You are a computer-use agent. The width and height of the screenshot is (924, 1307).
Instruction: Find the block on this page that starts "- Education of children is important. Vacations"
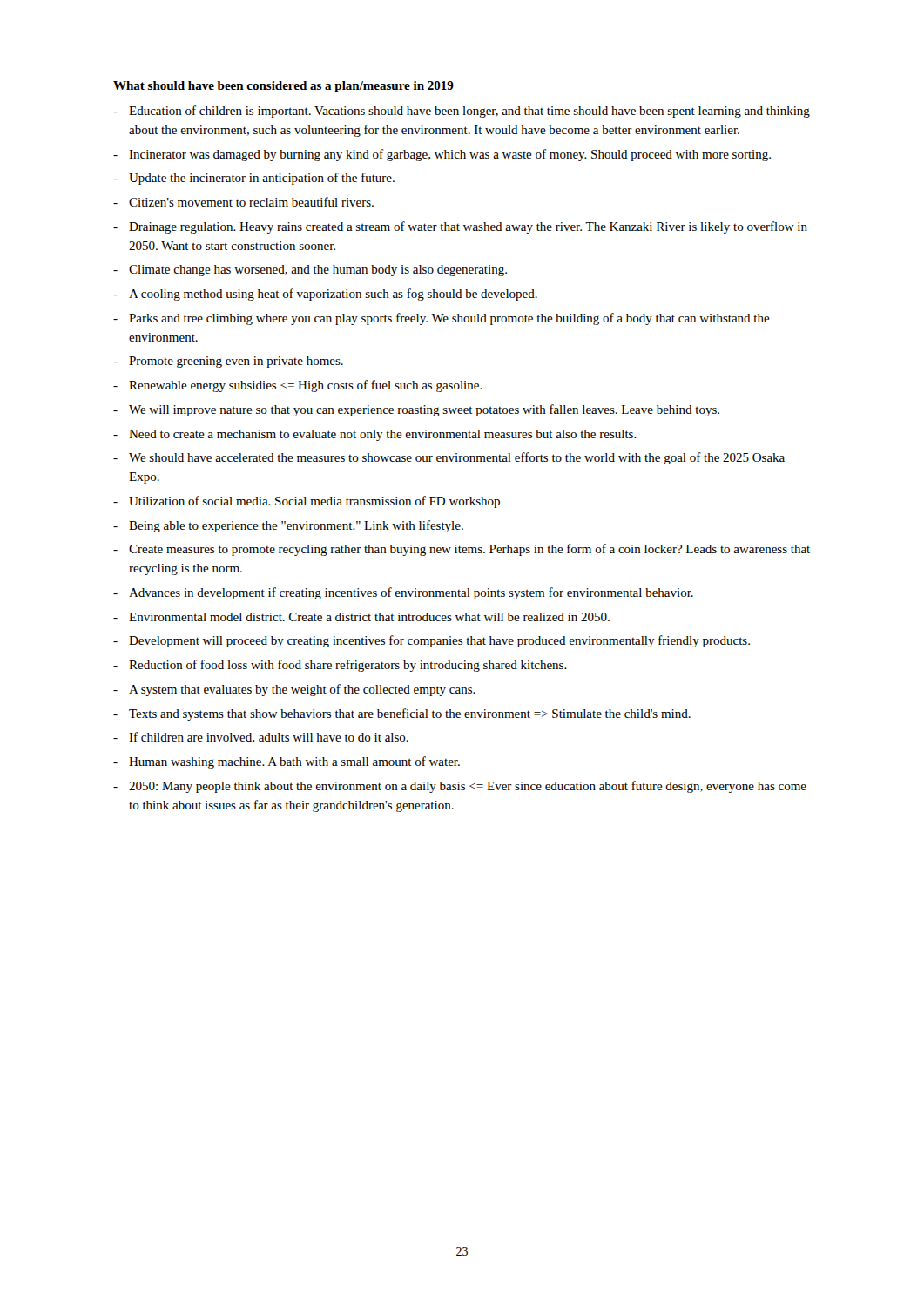[x=462, y=121]
